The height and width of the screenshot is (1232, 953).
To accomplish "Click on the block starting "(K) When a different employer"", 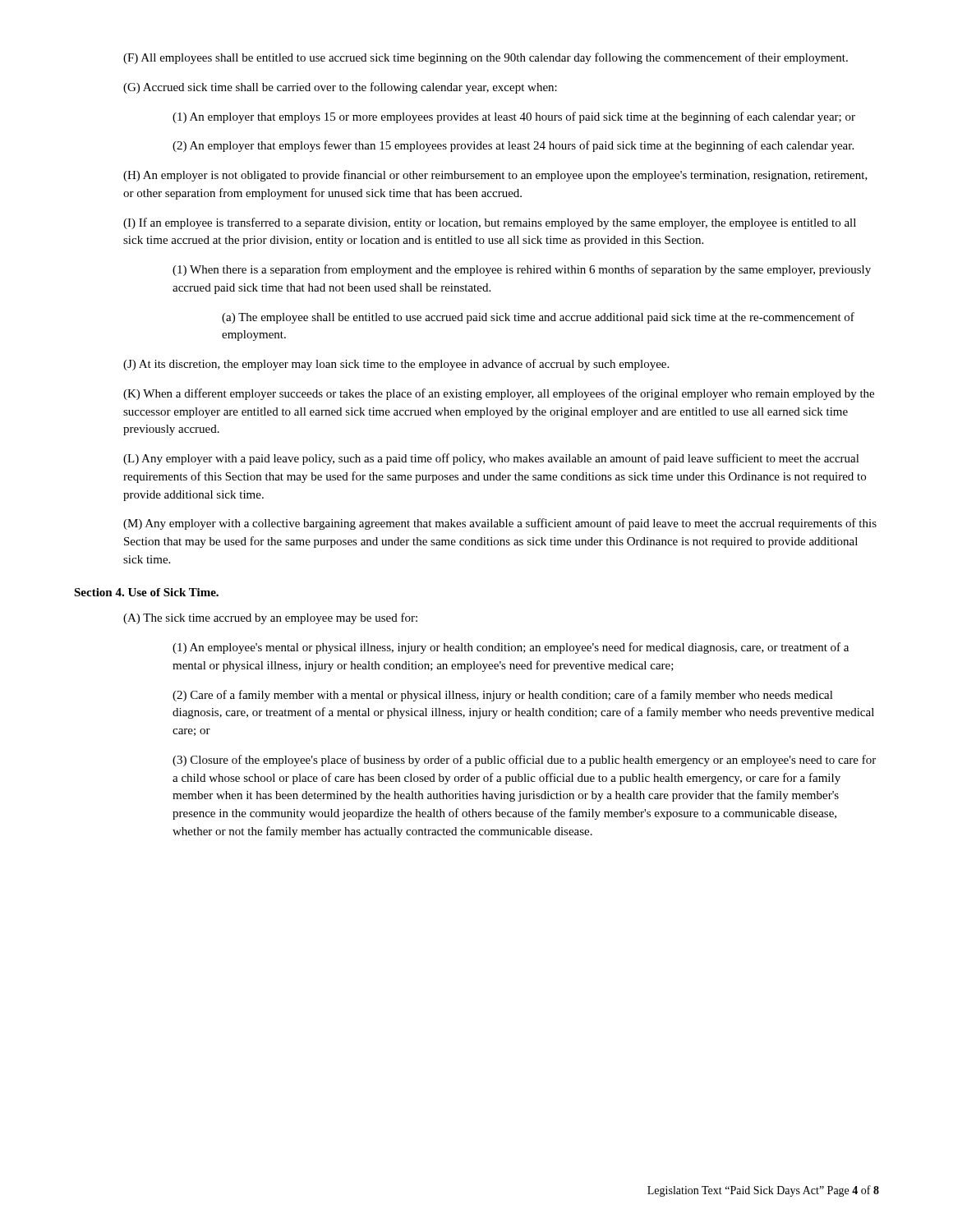I will (x=499, y=411).
